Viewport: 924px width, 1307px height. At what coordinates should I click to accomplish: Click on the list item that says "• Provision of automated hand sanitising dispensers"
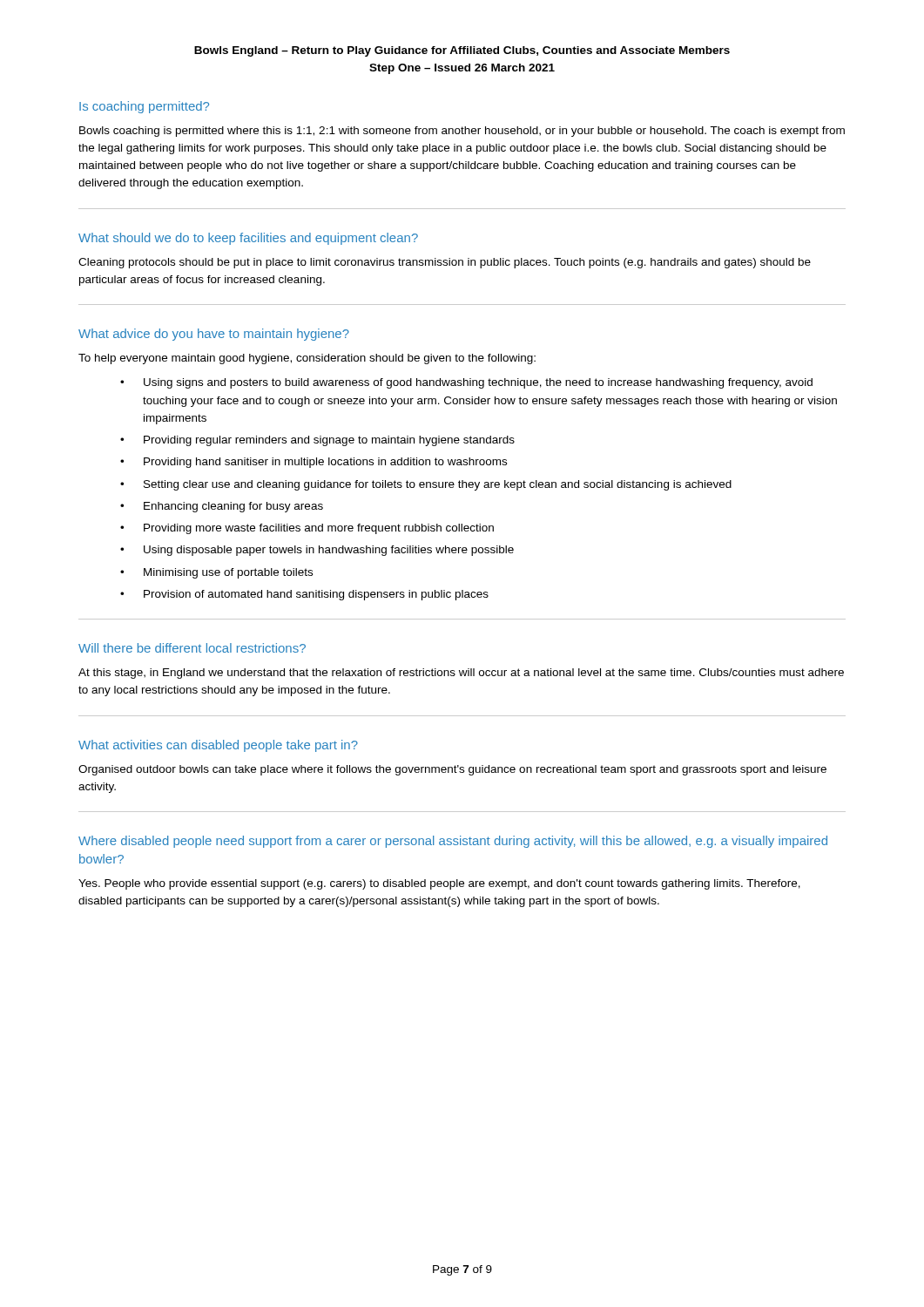[x=483, y=594]
